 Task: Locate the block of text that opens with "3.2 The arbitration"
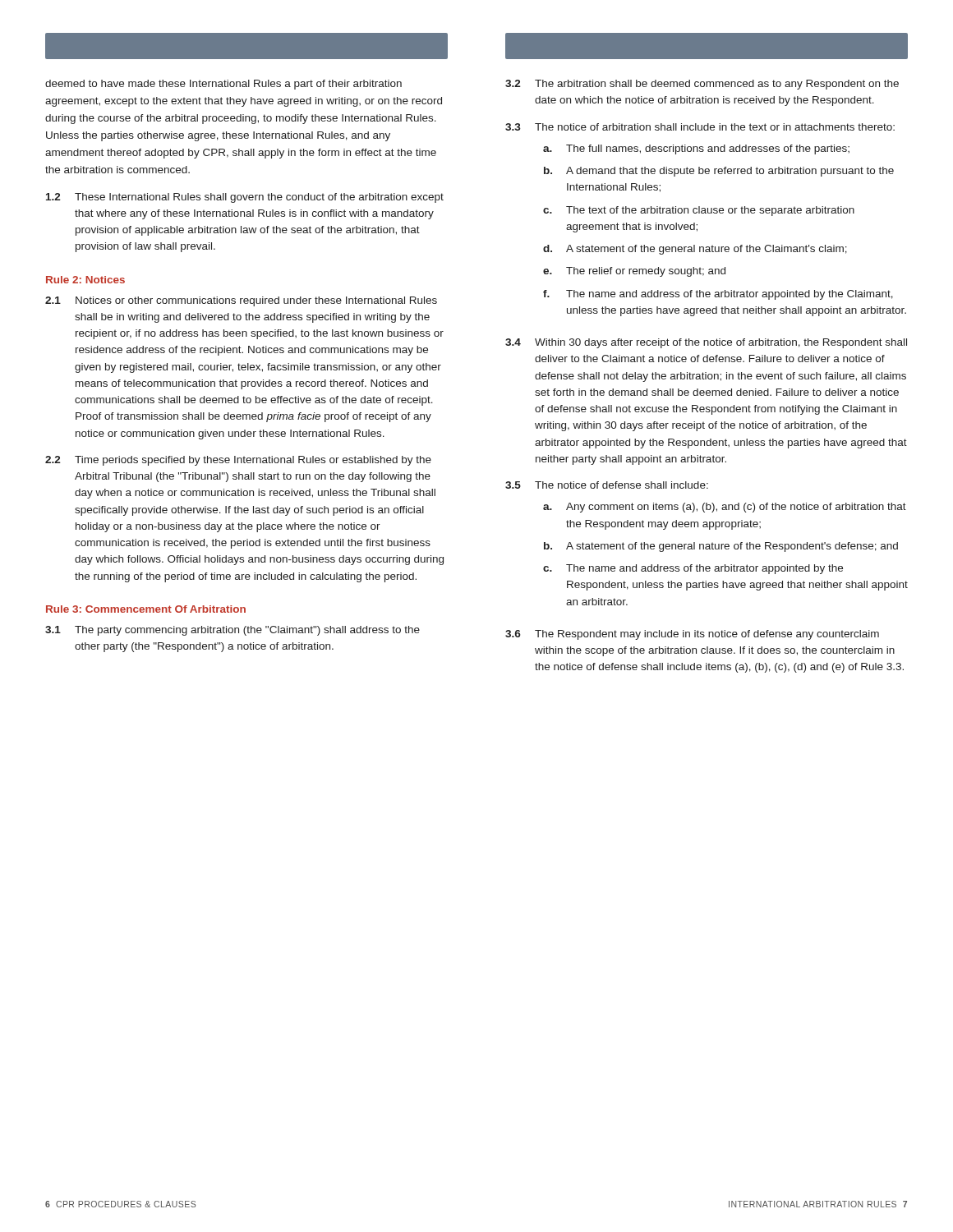coord(707,92)
